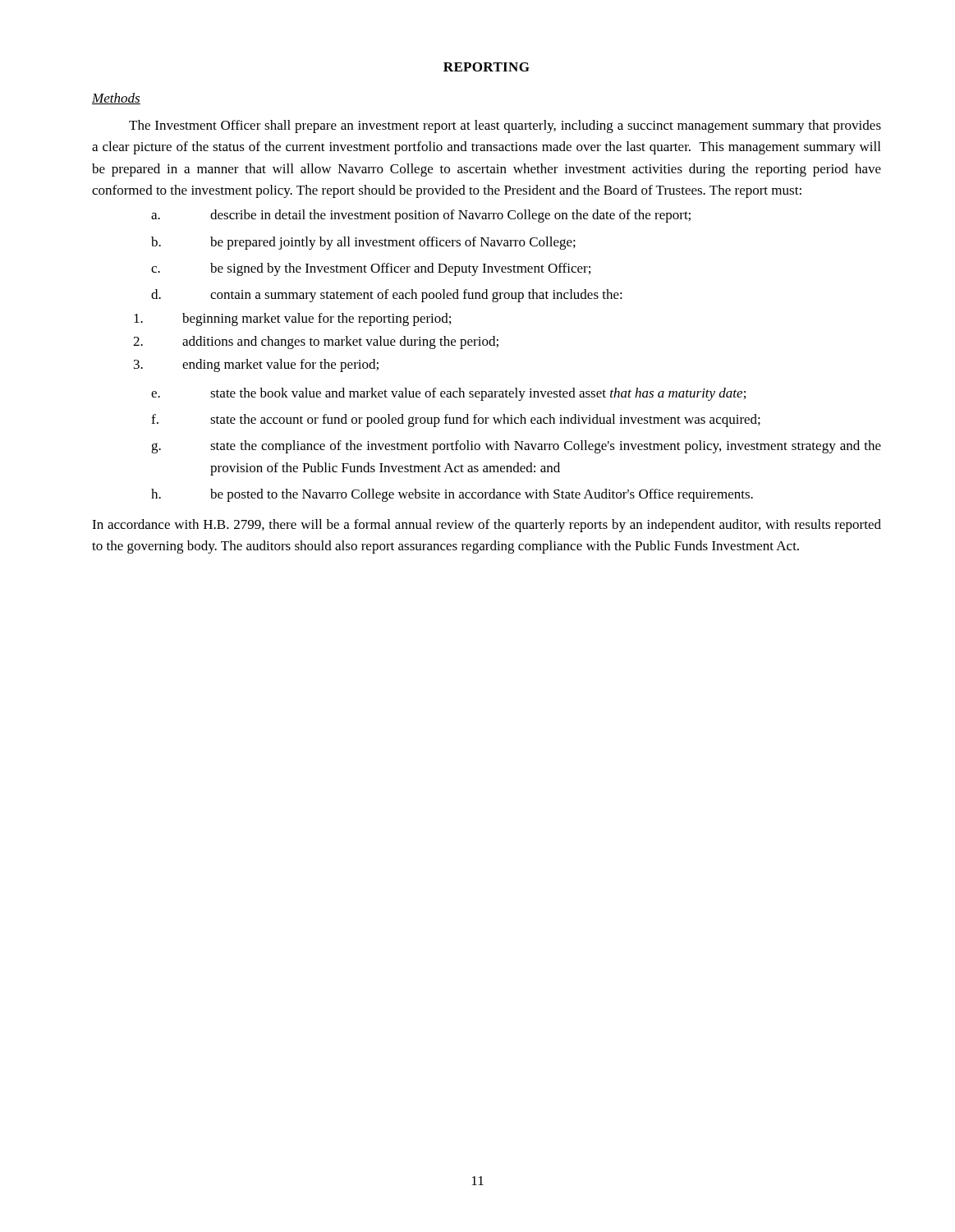This screenshot has width=955, height=1232.
Task: Select the list item containing "b. be prepared jointly"
Action: [487, 242]
